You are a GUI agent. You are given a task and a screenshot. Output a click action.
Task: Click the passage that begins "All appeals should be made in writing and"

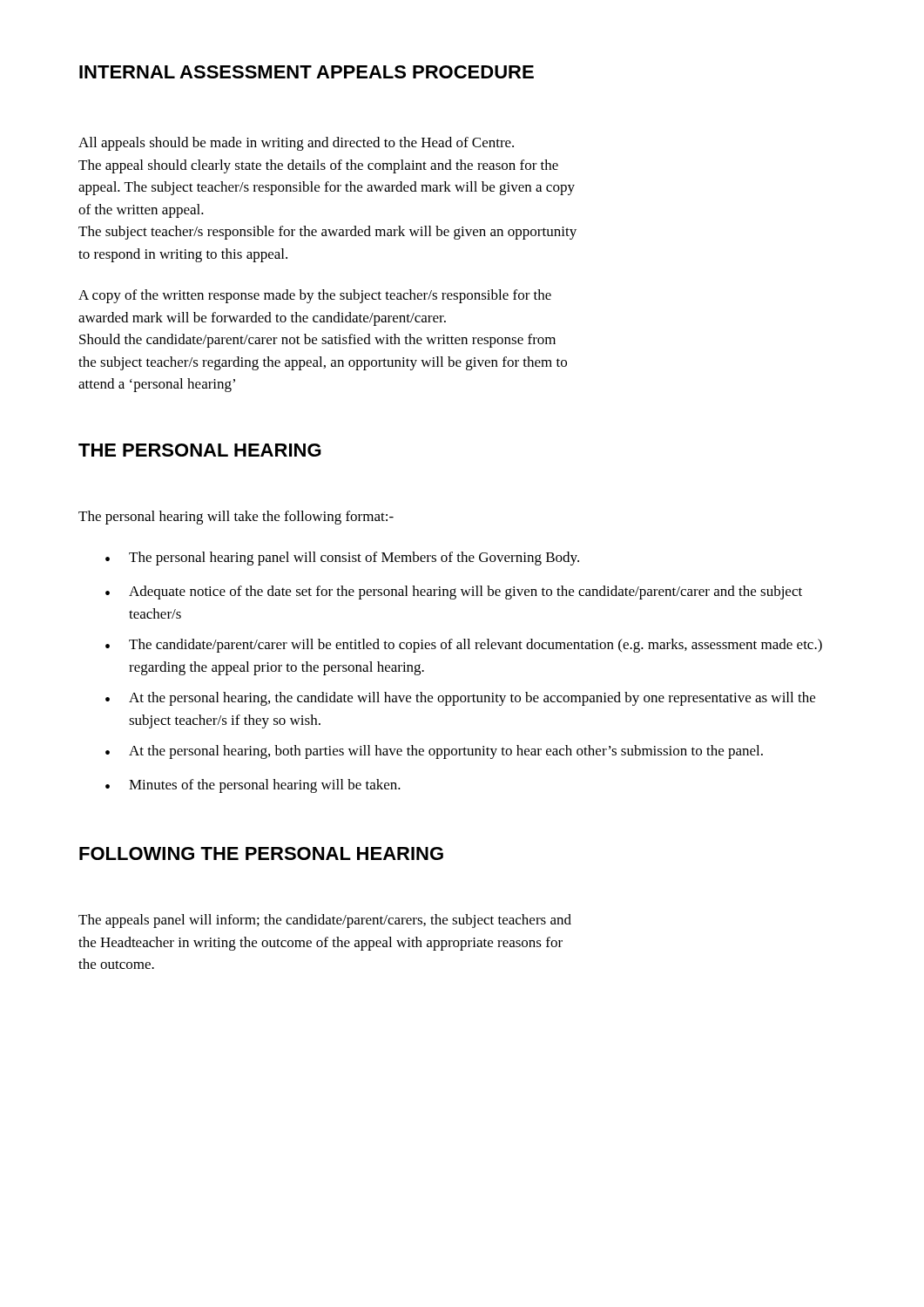328,198
